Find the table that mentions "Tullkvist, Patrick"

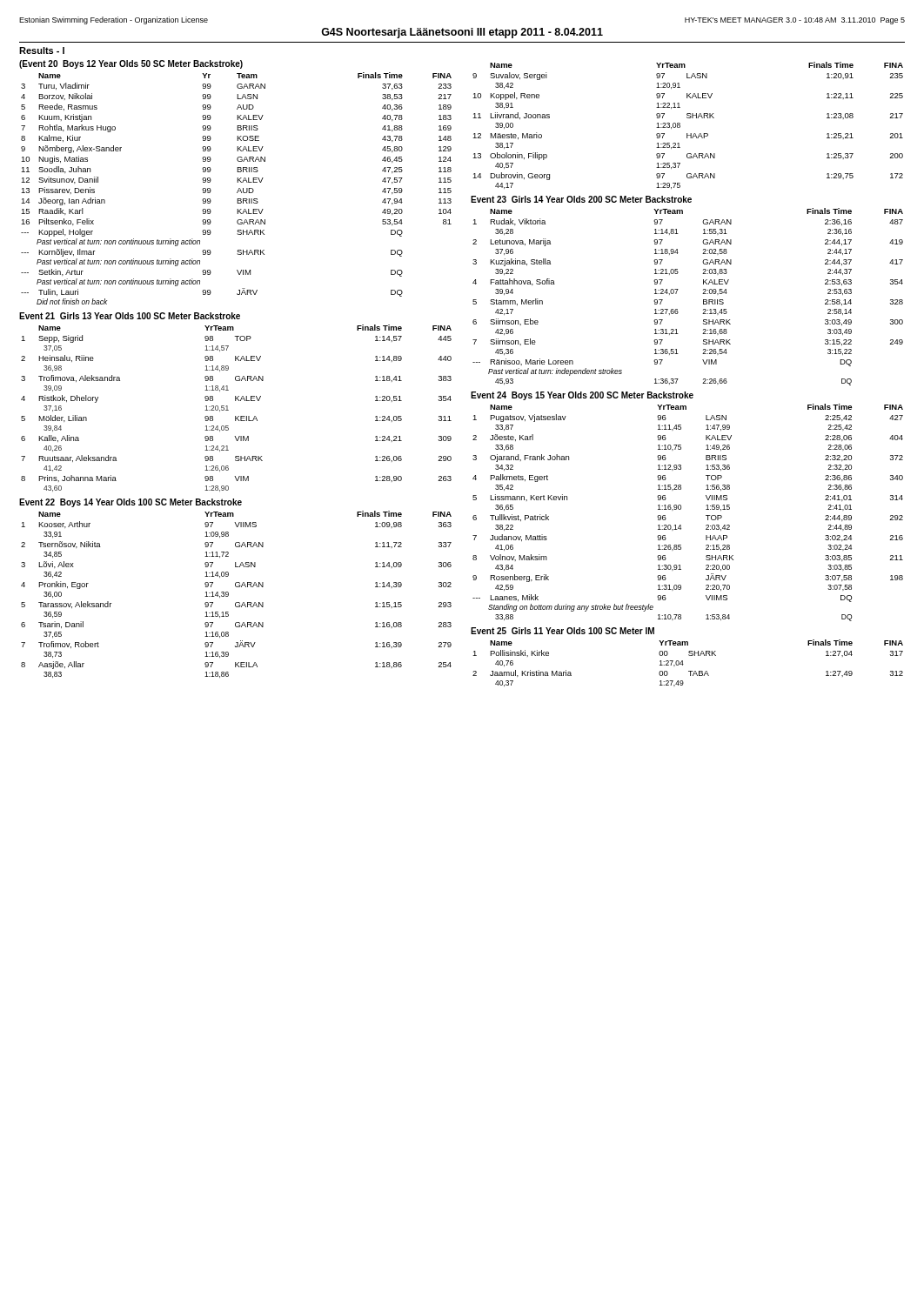tap(688, 511)
